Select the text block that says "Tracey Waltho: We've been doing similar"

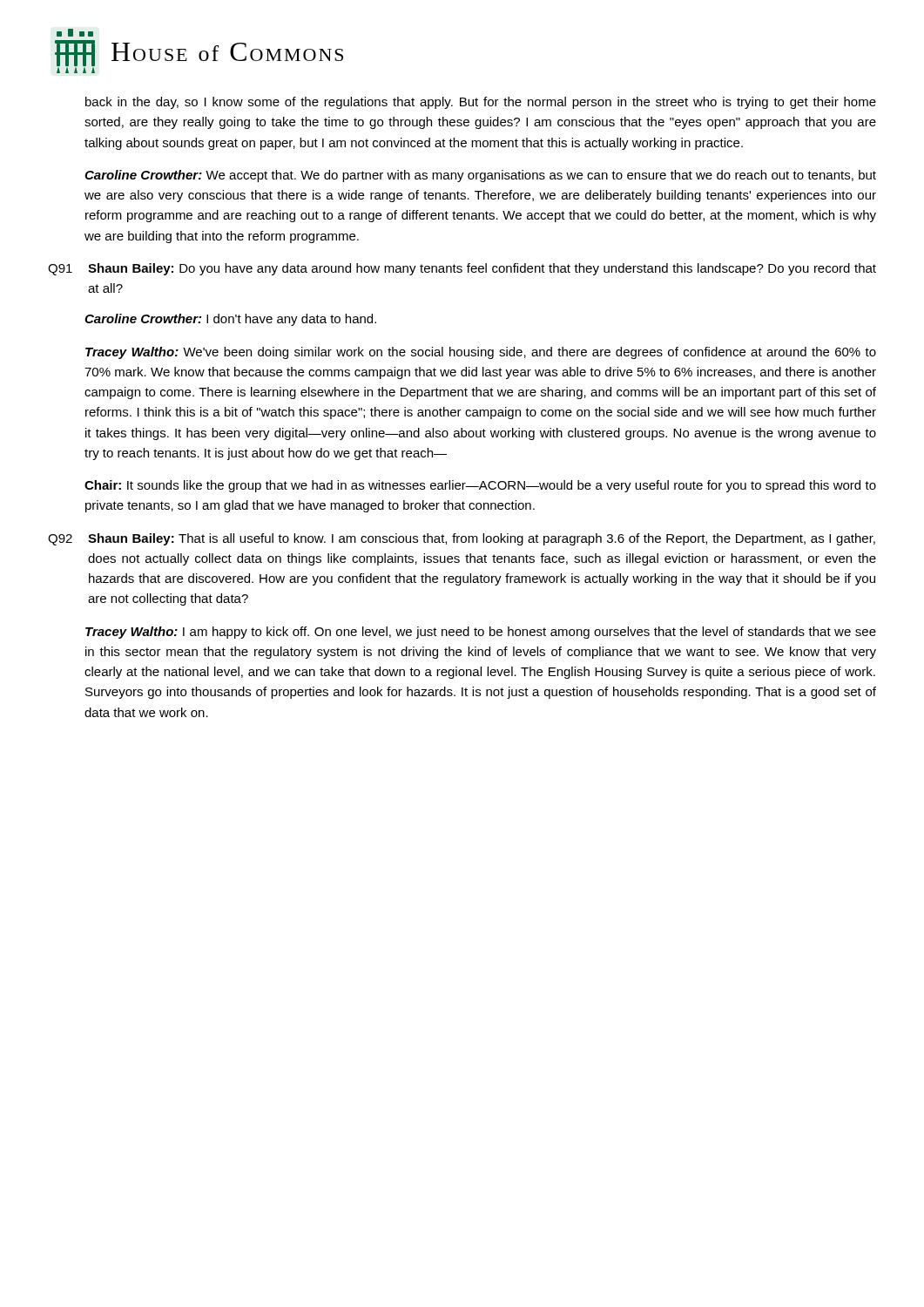480,402
